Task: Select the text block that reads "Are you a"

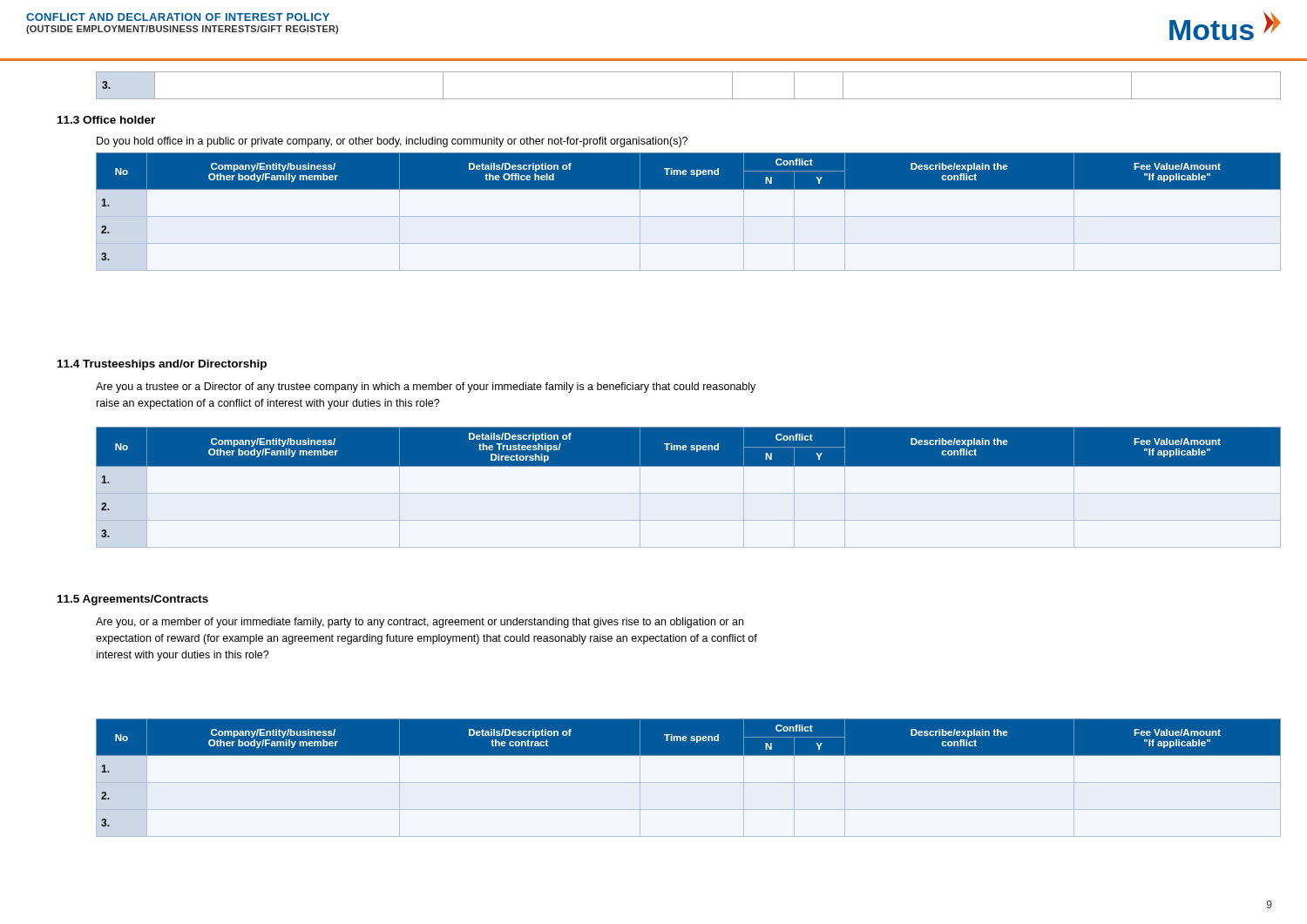Action: (426, 395)
